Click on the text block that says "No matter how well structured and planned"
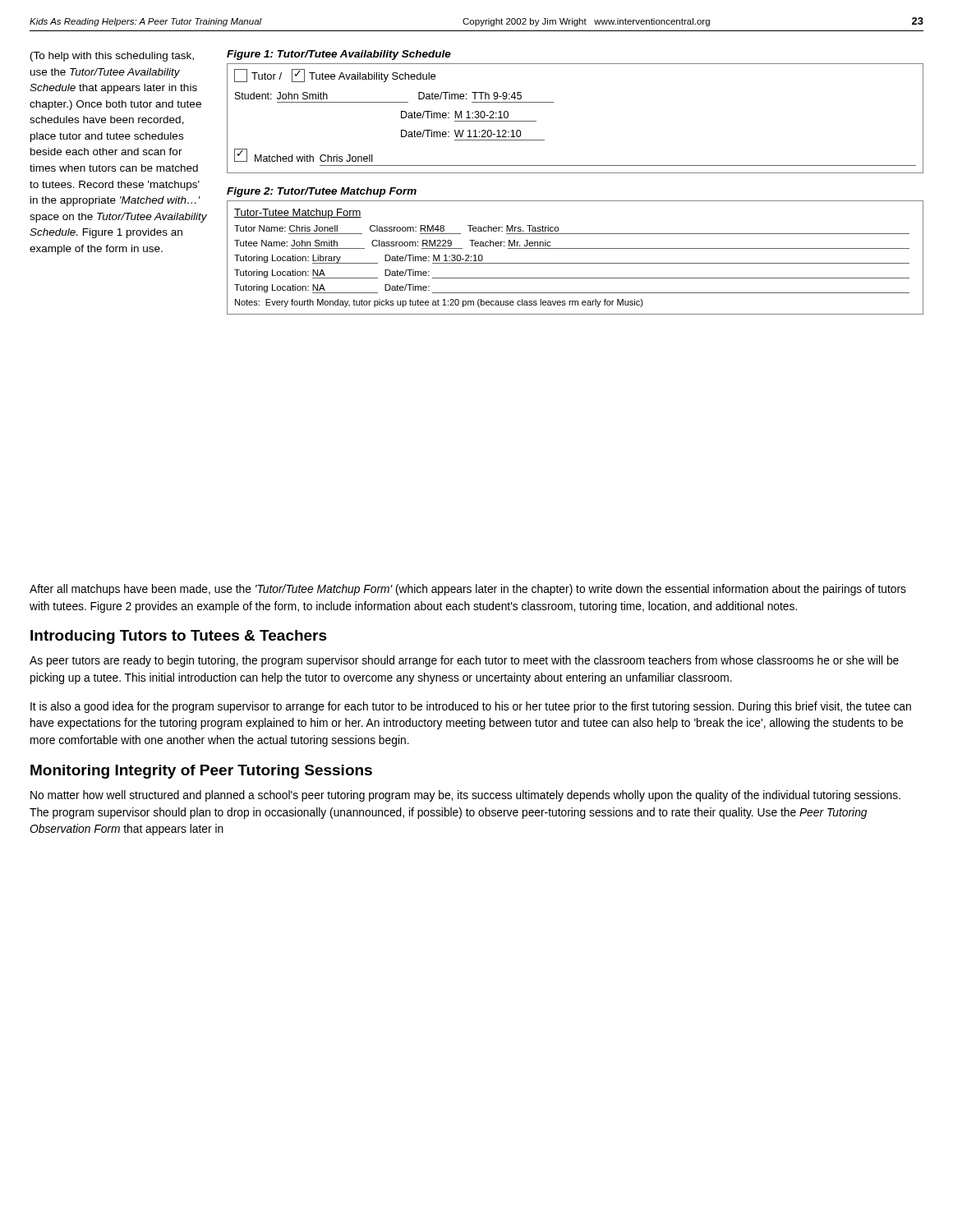Screen dimensions: 1232x953 pyautogui.click(x=465, y=812)
